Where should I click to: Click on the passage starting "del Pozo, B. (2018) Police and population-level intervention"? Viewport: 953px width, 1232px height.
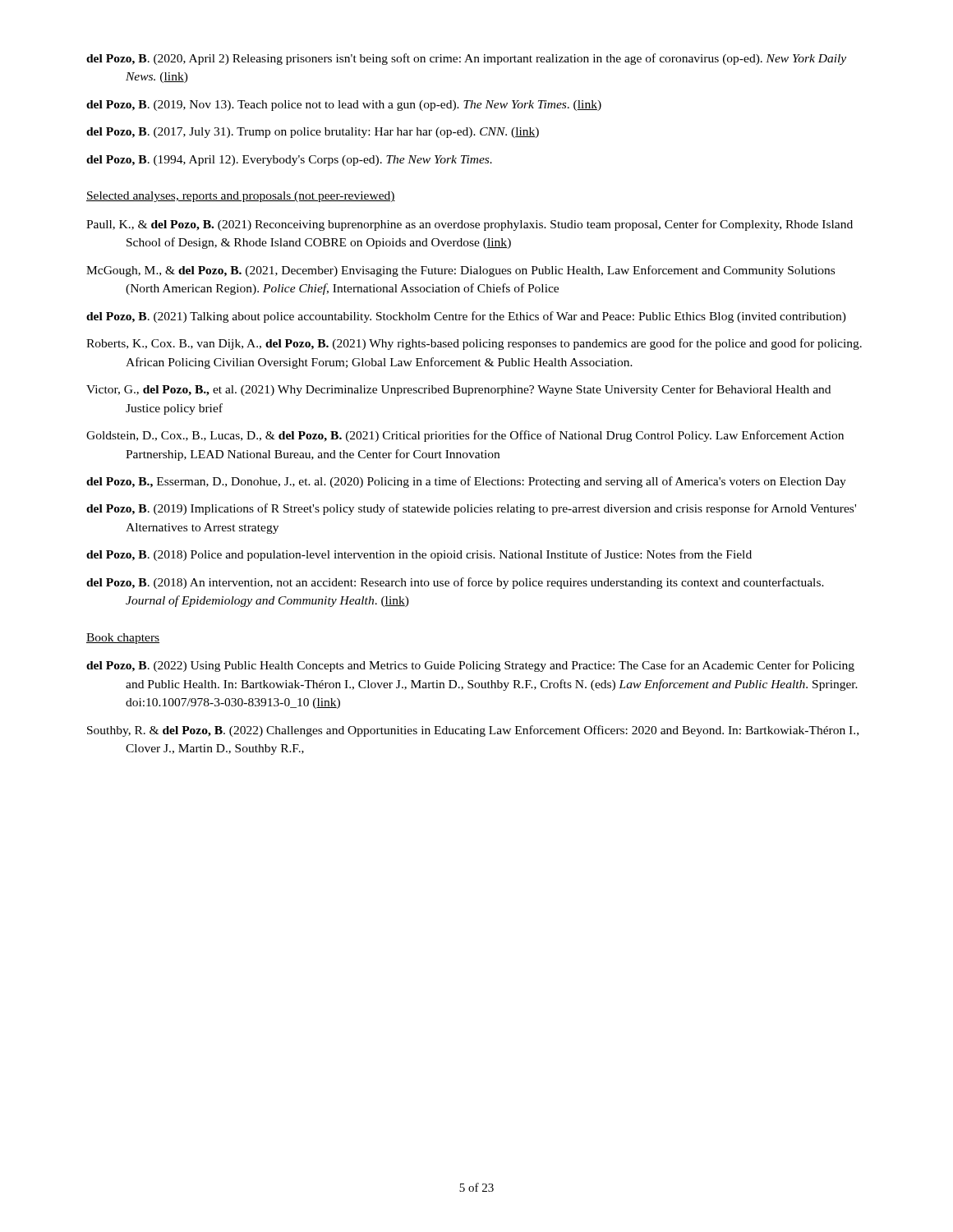coord(419,554)
